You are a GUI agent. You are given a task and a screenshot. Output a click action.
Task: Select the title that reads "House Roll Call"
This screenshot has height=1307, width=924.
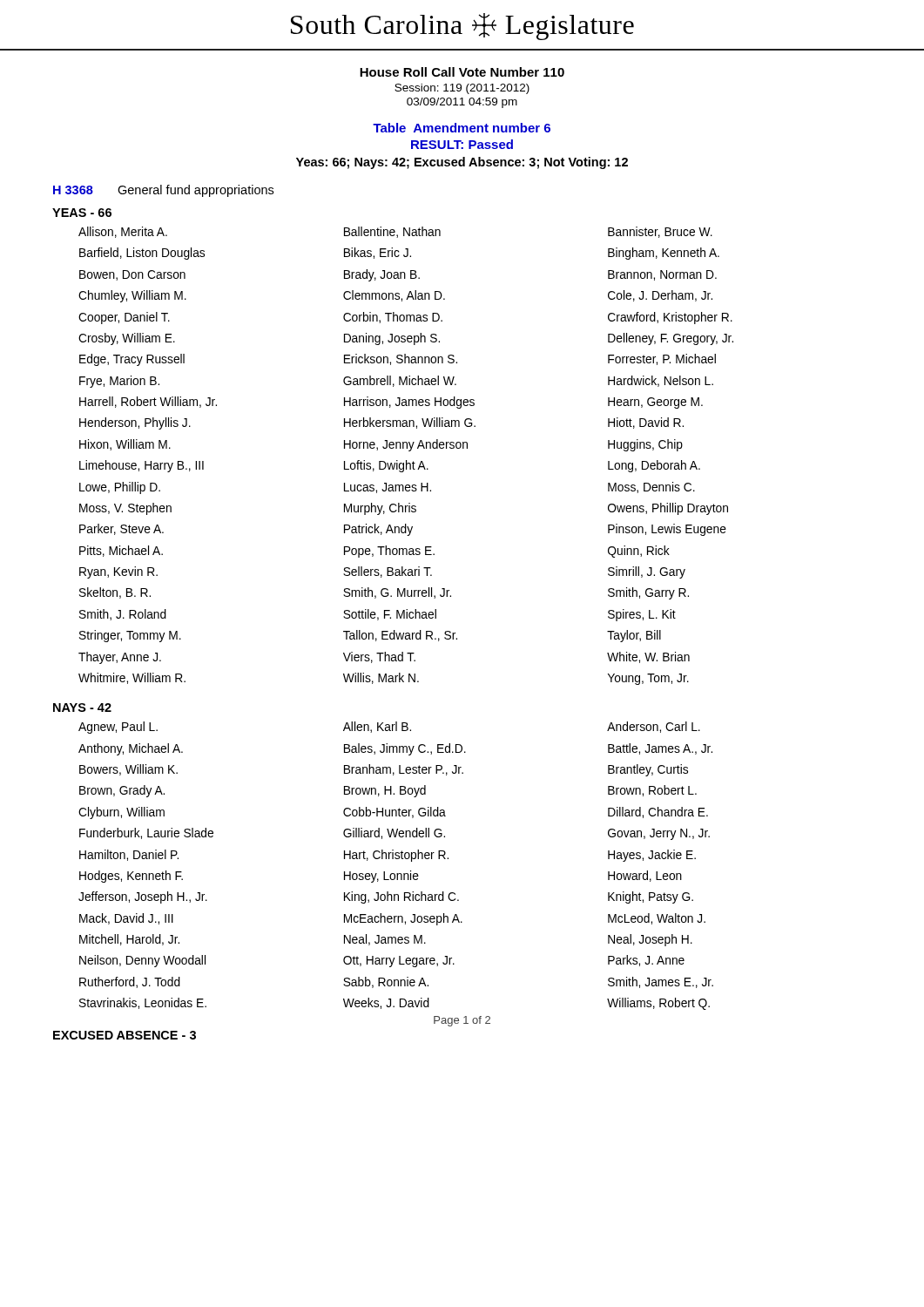click(x=462, y=86)
